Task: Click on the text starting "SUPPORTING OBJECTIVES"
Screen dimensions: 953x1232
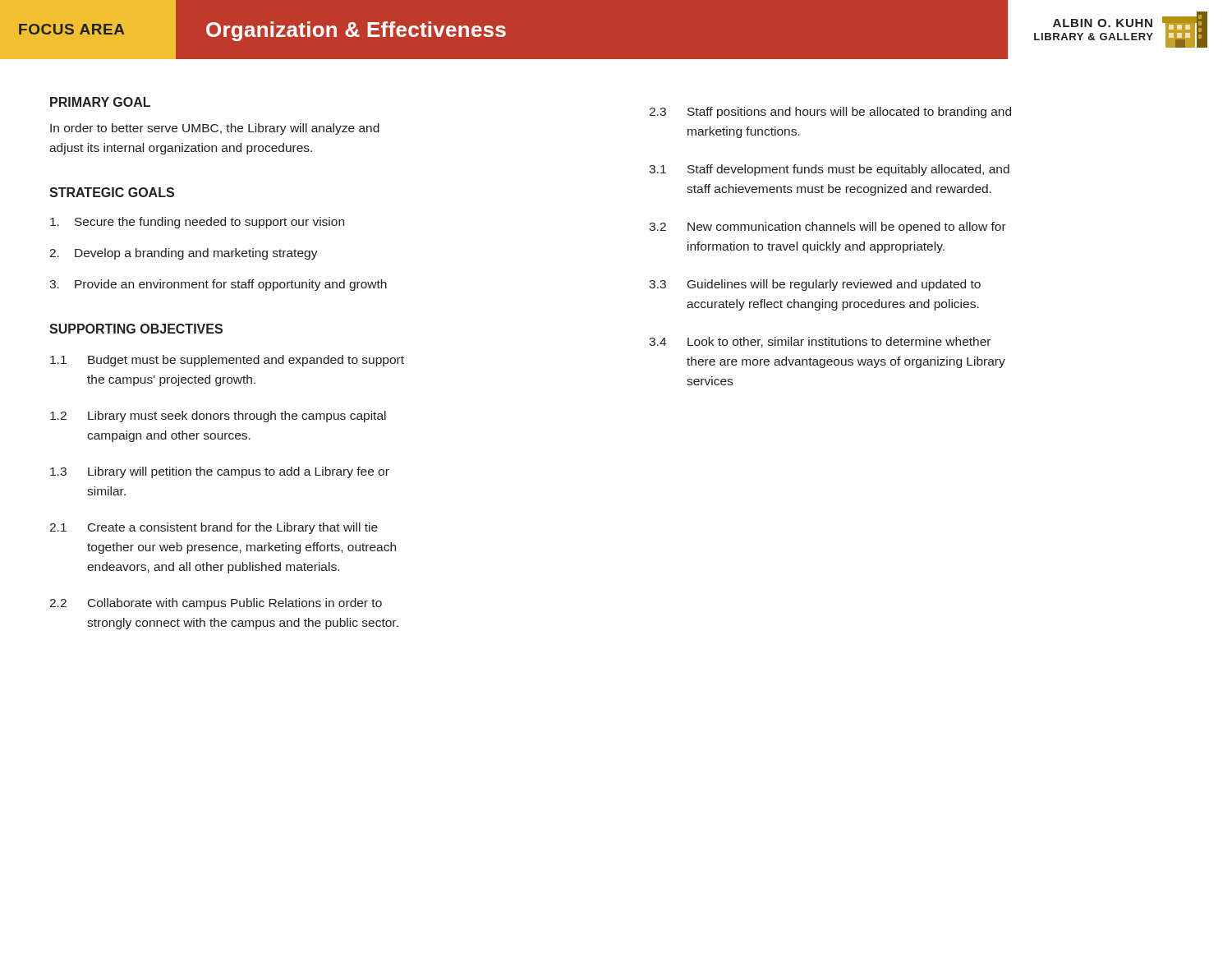Action: click(x=136, y=329)
